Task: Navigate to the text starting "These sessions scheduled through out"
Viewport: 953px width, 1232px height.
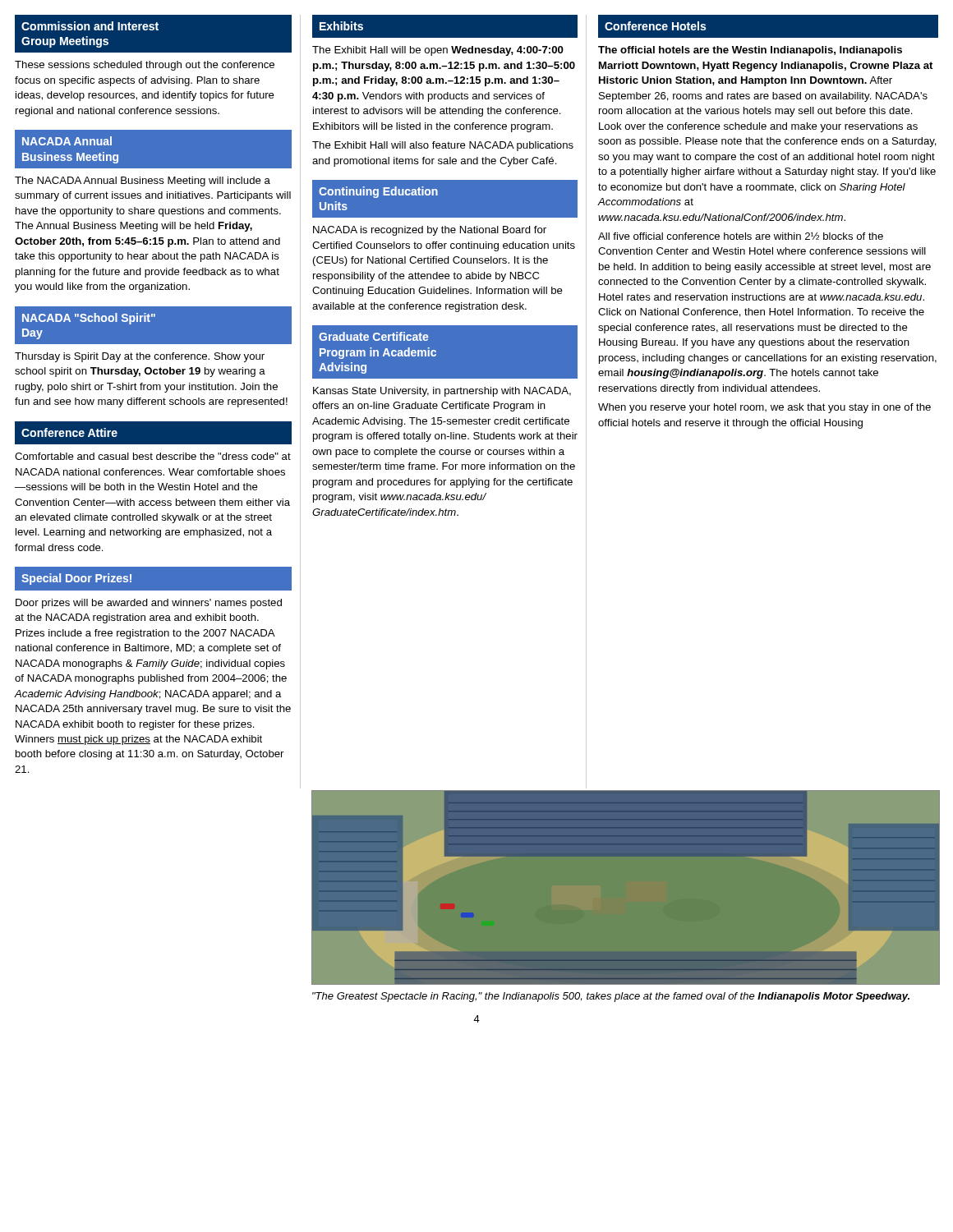Action: tap(153, 88)
